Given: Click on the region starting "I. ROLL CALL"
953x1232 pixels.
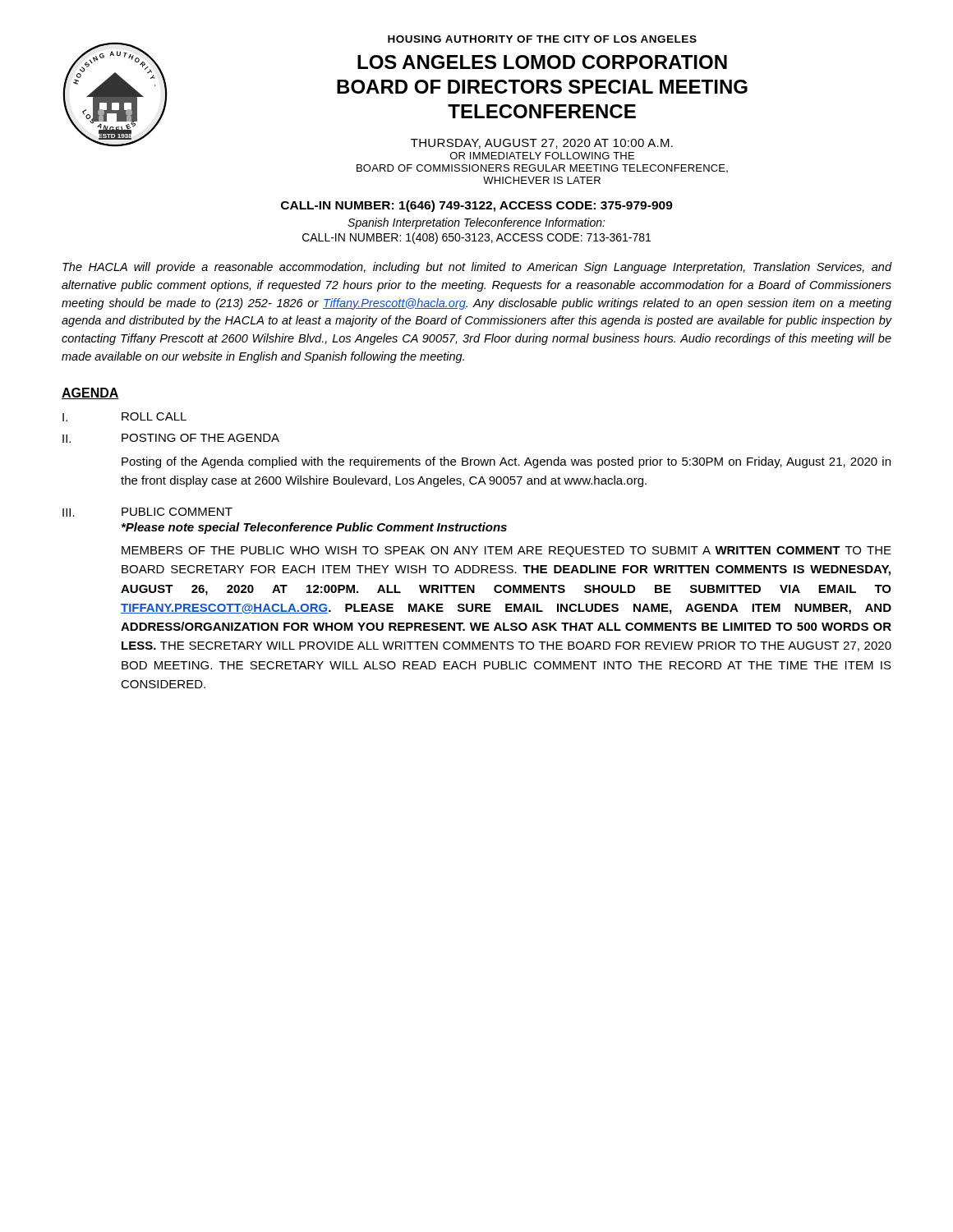Looking at the screenshot, I should click(x=124, y=417).
